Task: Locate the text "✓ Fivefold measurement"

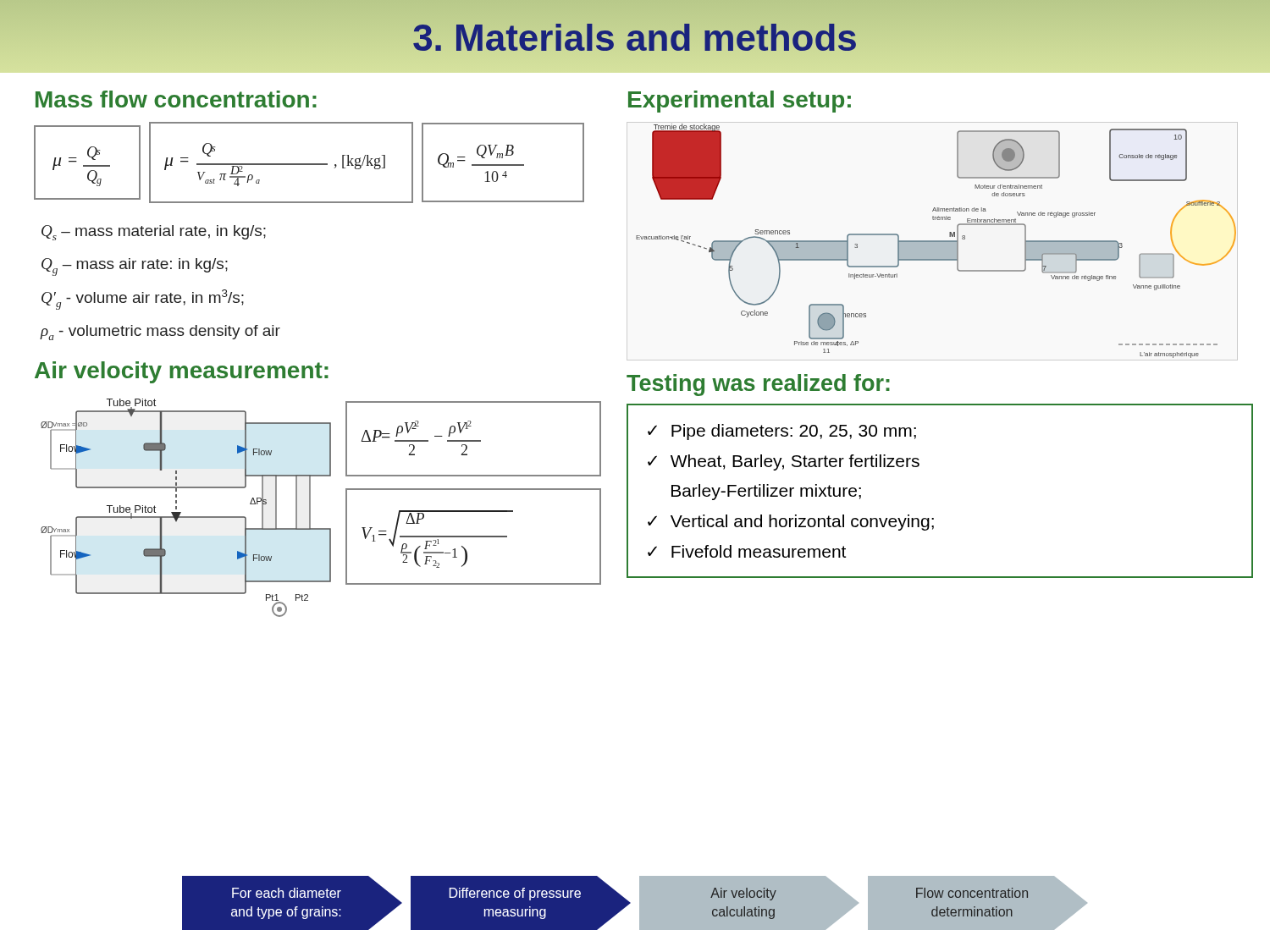Action: pos(746,551)
